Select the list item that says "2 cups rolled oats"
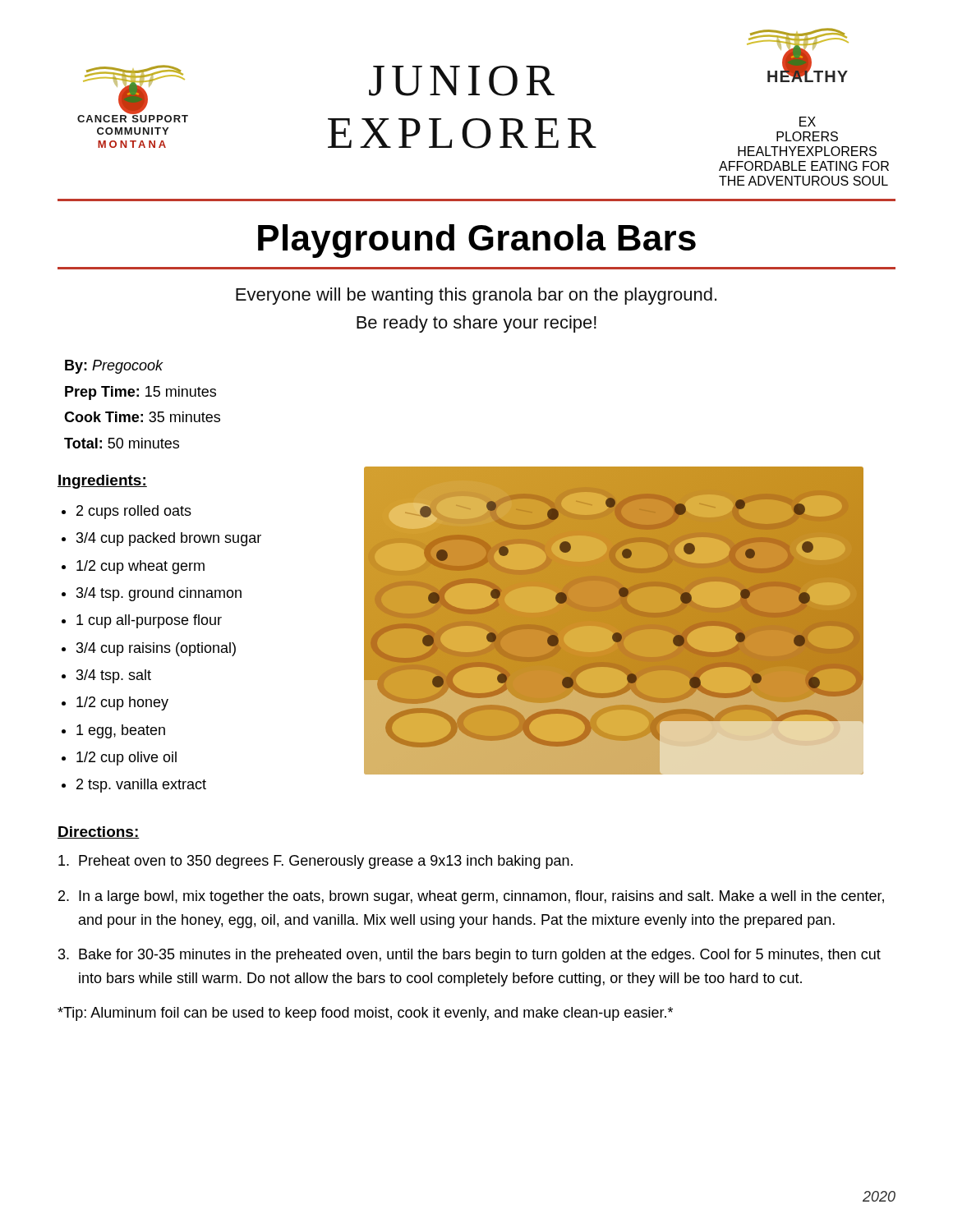 (134, 511)
